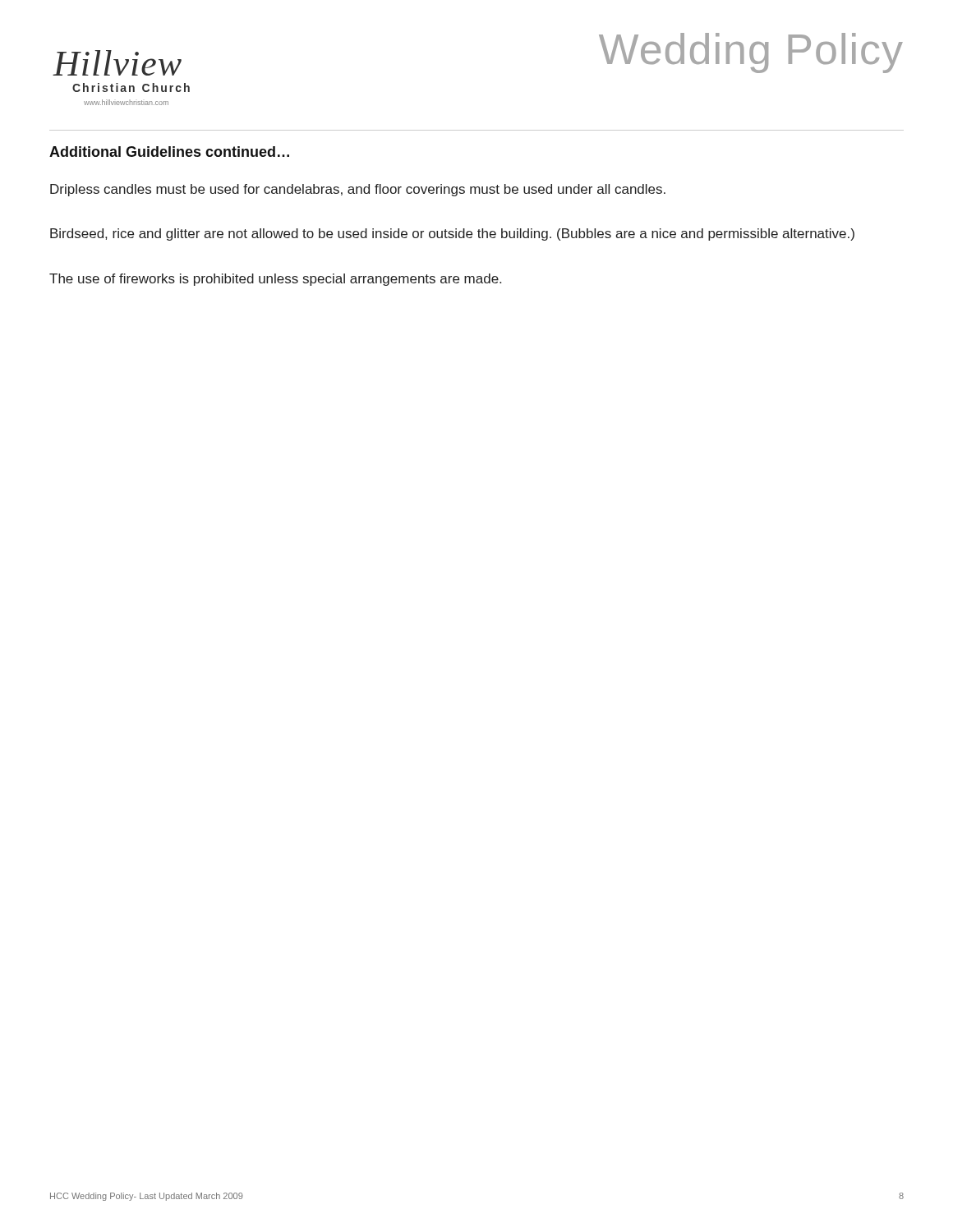Image resolution: width=953 pixels, height=1232 pixels.
Task: Point to the text starting "Birdseed, rice and"
Action: click(452, 234)
